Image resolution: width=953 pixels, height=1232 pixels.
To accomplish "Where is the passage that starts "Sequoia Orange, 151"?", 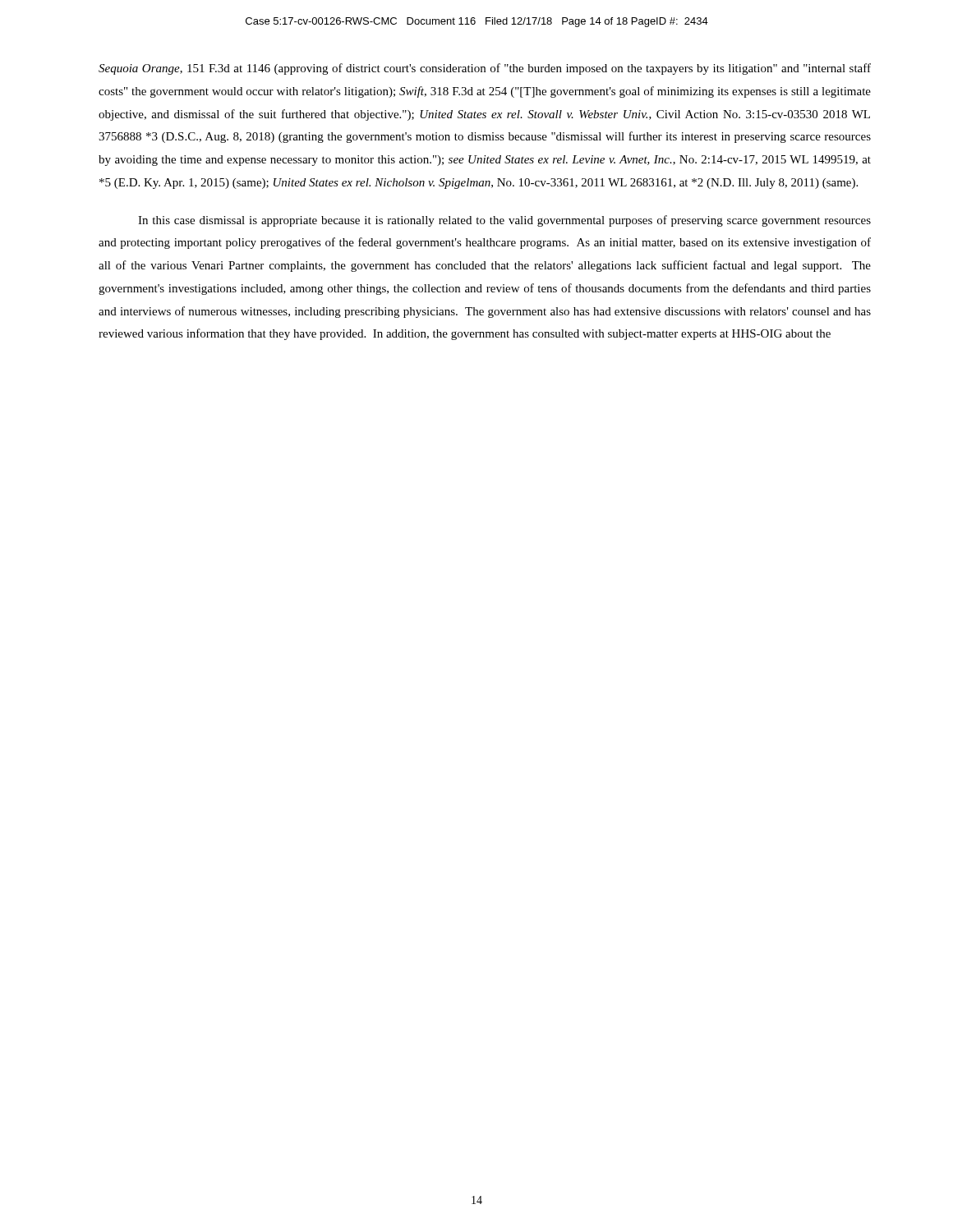I will click(x=485, y=125).
